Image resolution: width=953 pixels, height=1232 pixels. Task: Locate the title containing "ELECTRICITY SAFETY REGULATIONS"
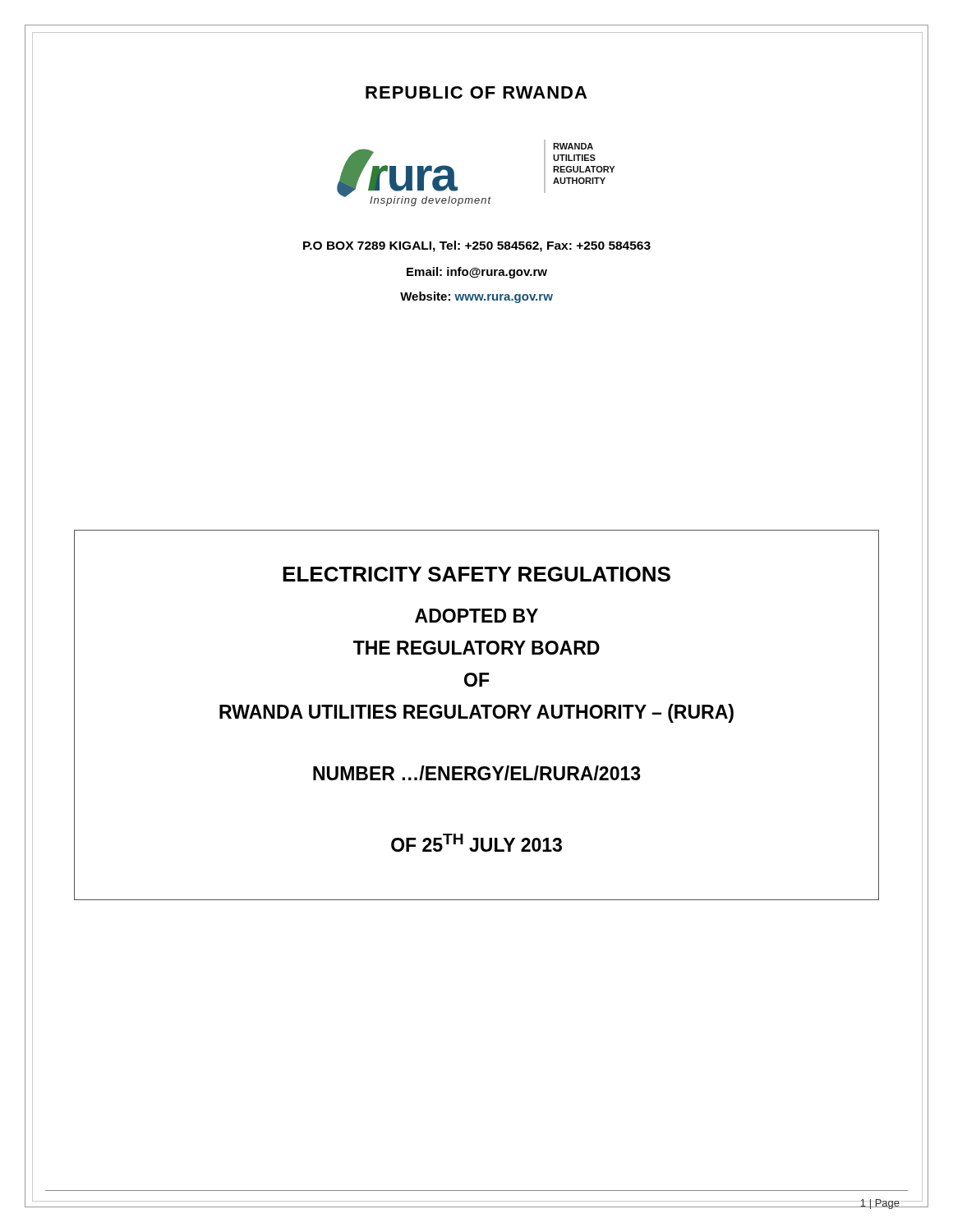click(476, 574)
